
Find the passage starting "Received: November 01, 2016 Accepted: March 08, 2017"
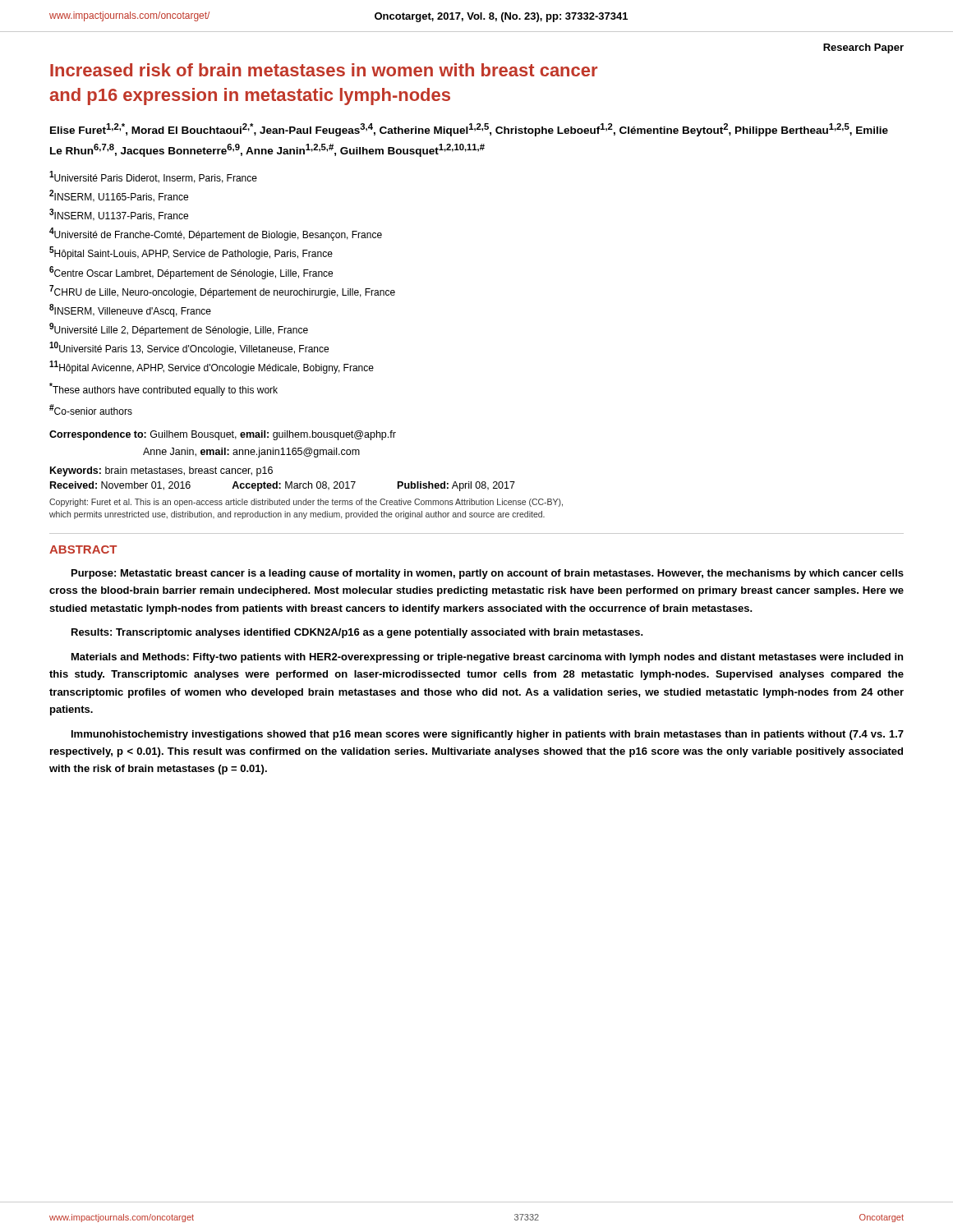[282, 485]
